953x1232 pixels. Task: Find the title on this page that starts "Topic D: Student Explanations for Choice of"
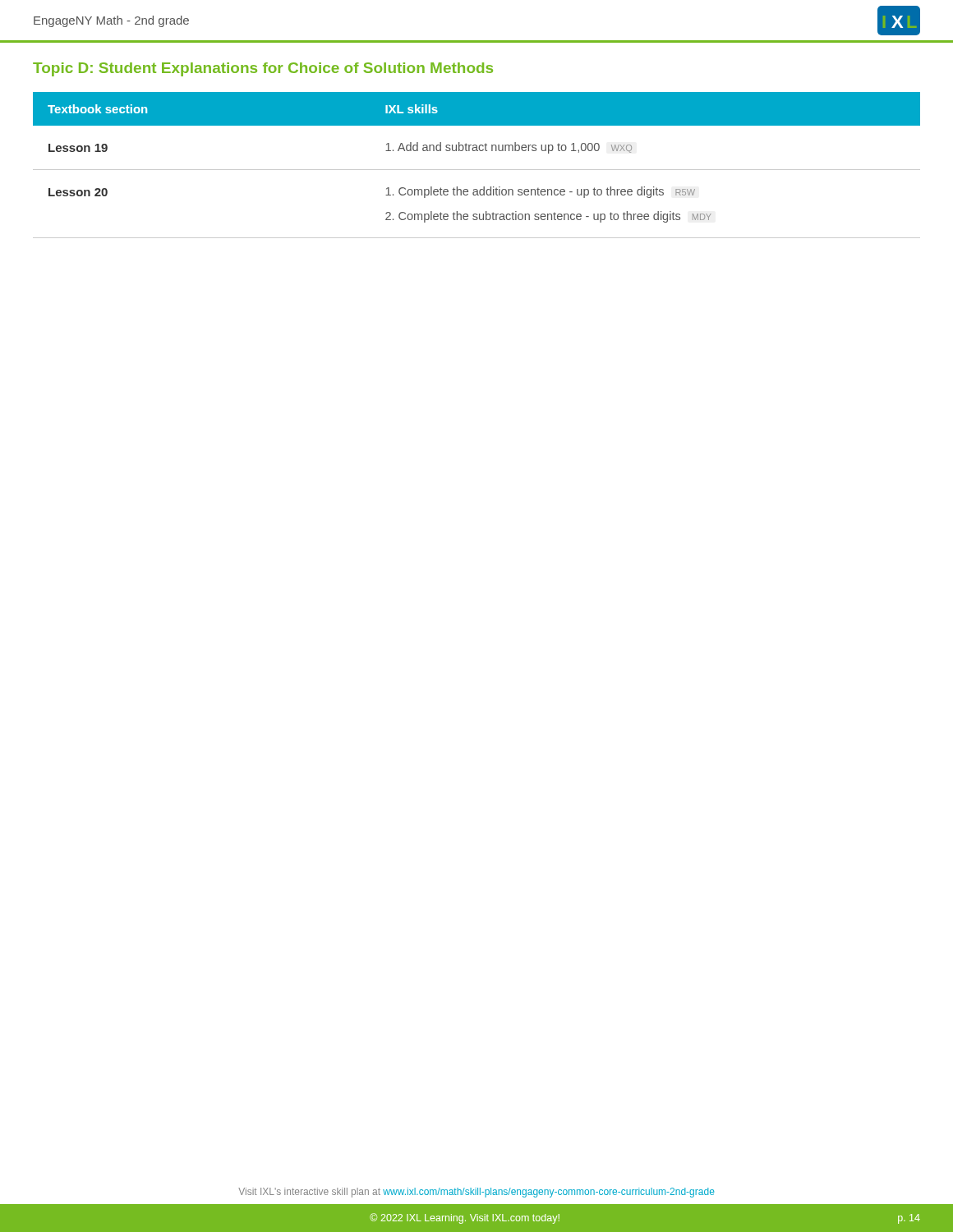click(x=263, y=68)
